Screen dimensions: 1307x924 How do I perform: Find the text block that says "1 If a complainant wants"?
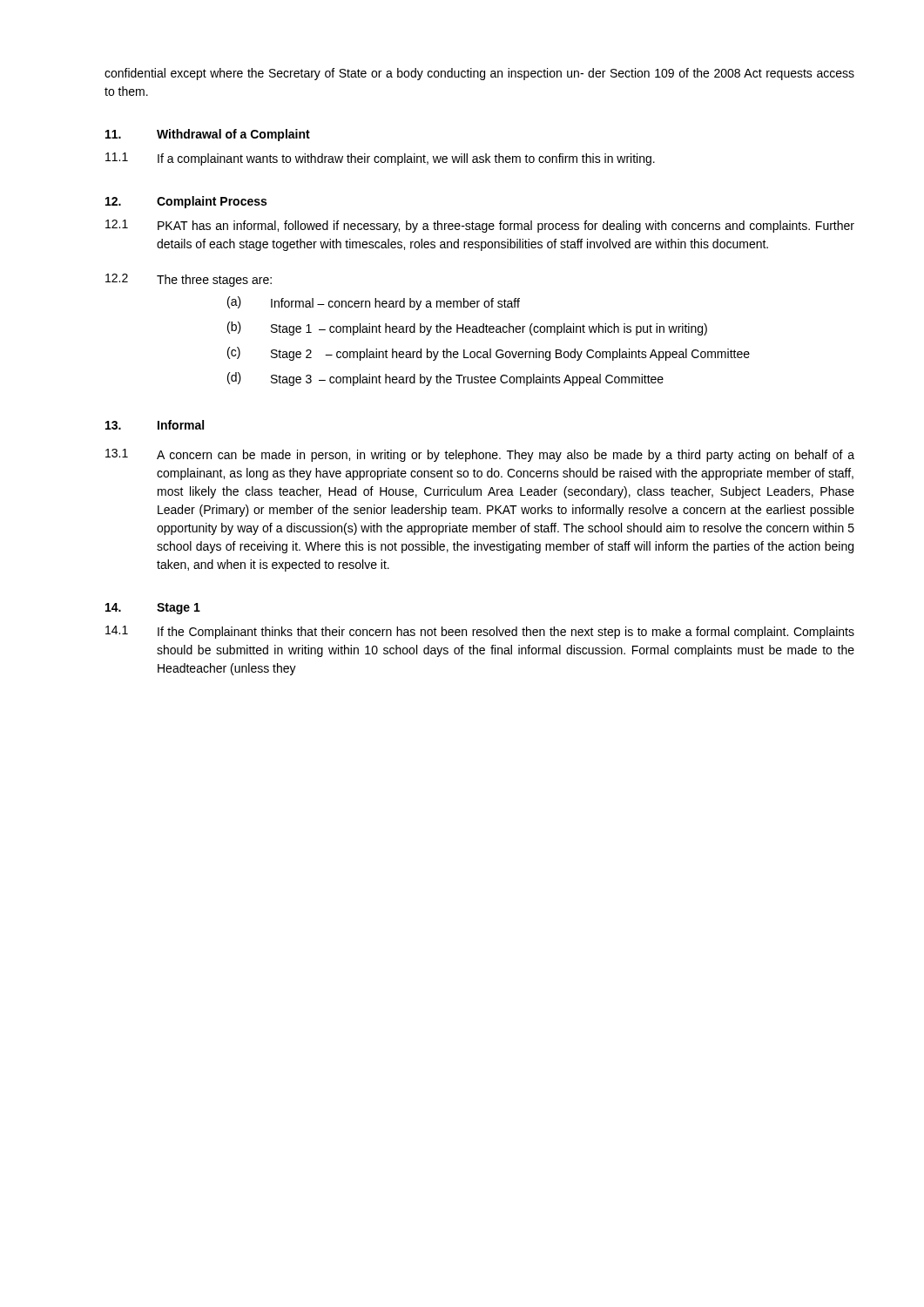(x=479, y=159)
